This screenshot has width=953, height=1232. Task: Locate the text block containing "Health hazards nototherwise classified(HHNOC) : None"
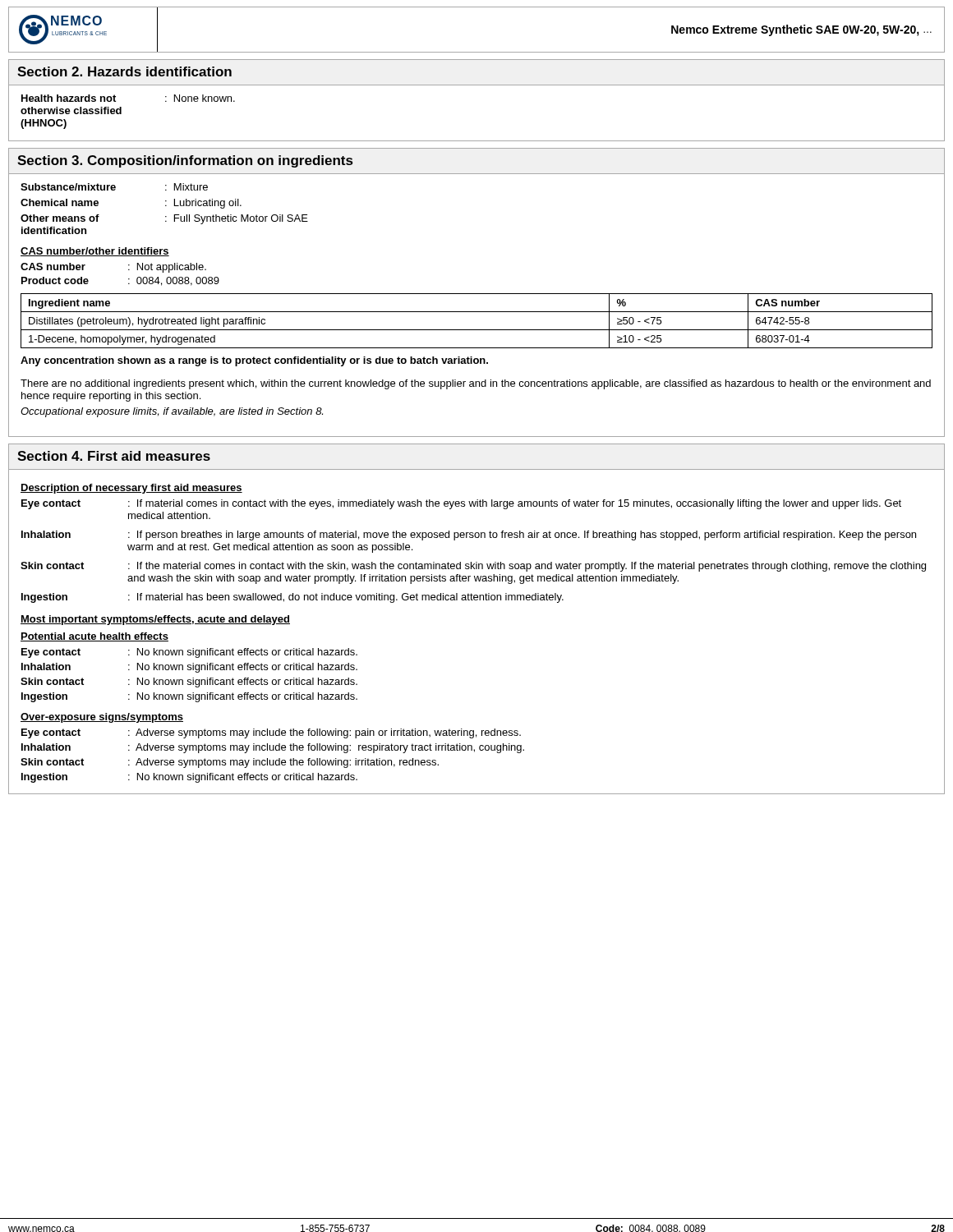coord(73,98)
